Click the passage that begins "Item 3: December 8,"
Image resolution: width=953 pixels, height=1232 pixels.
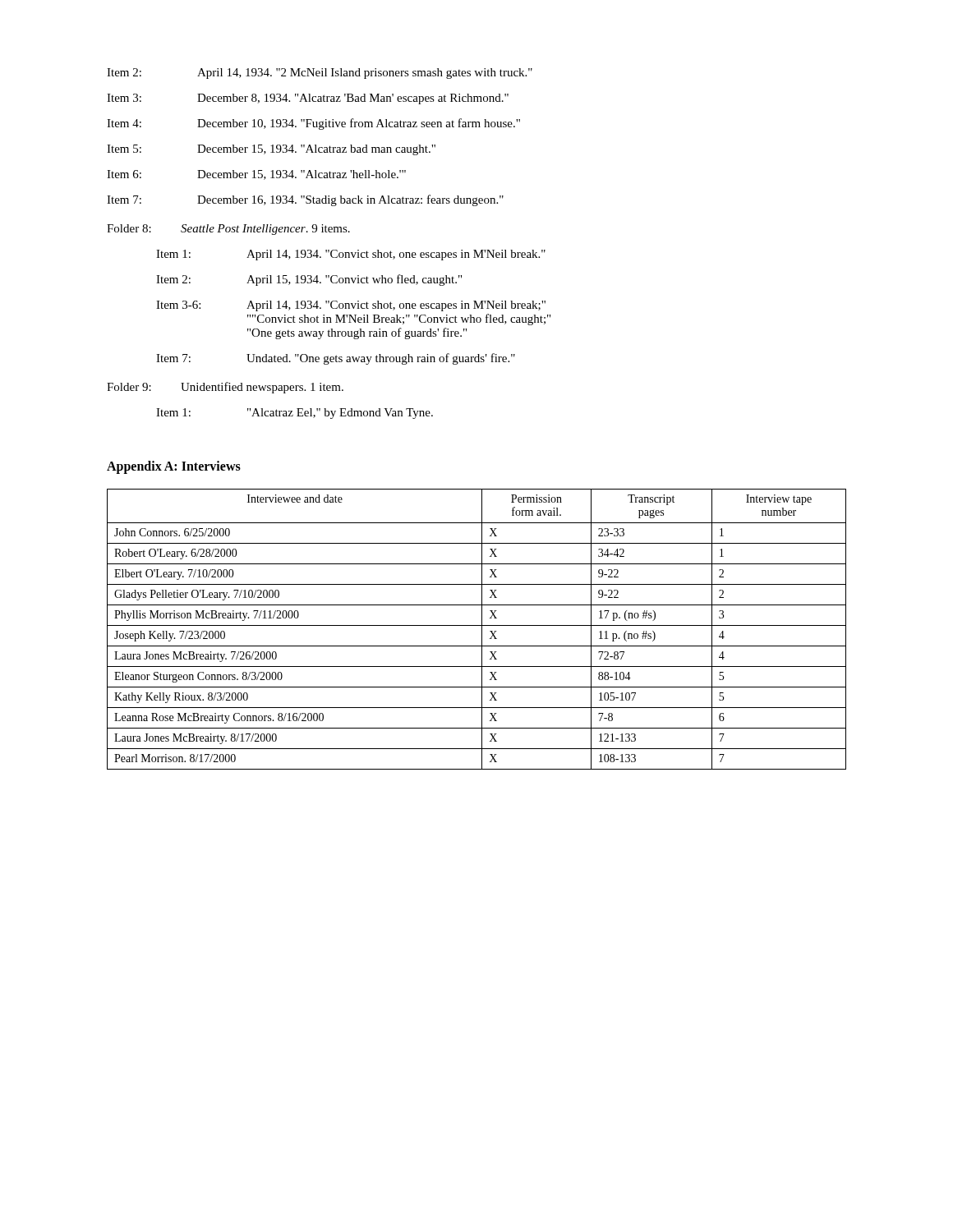[476, 98]
